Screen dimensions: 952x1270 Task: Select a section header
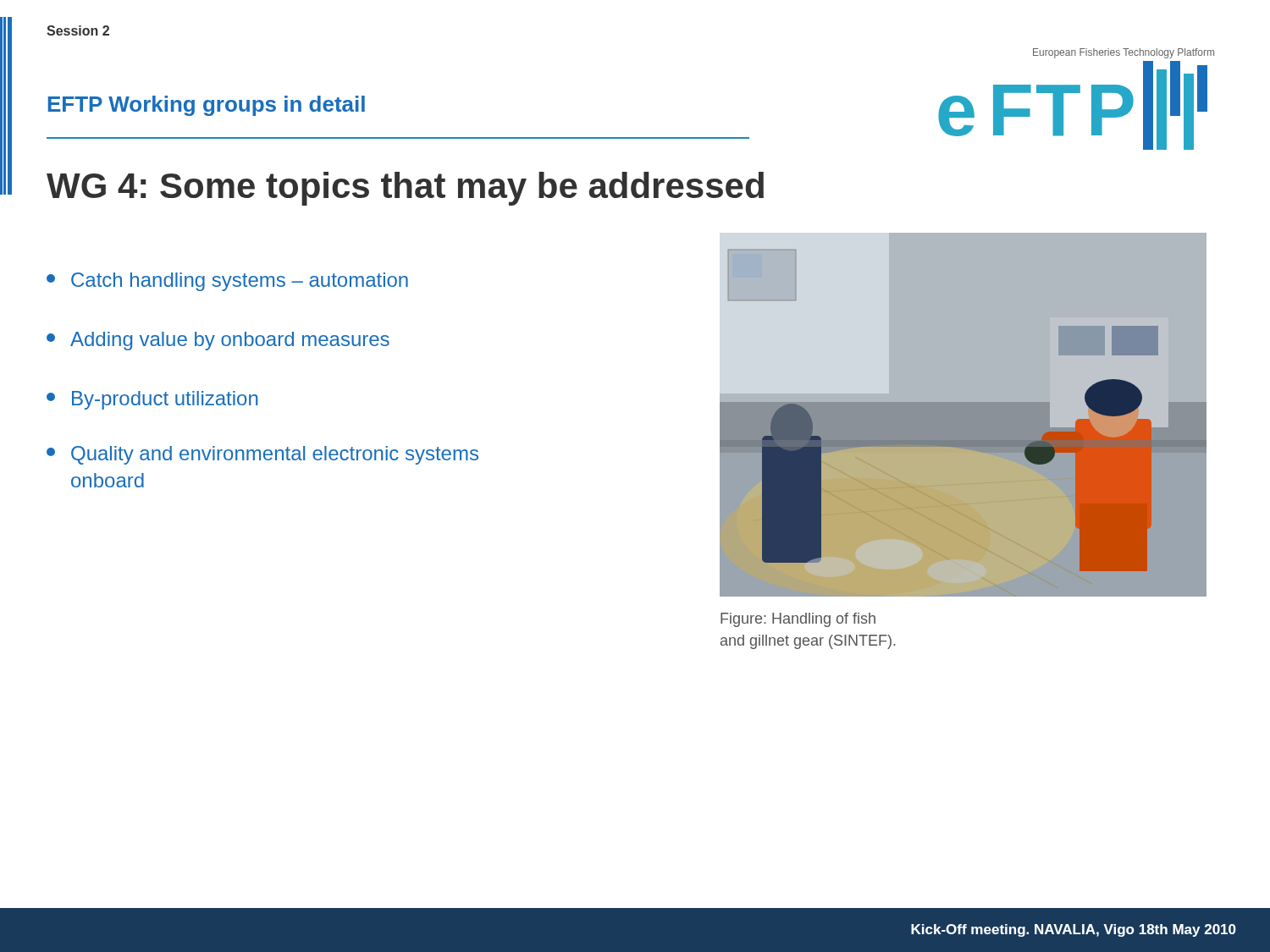(x=206, y=104)
